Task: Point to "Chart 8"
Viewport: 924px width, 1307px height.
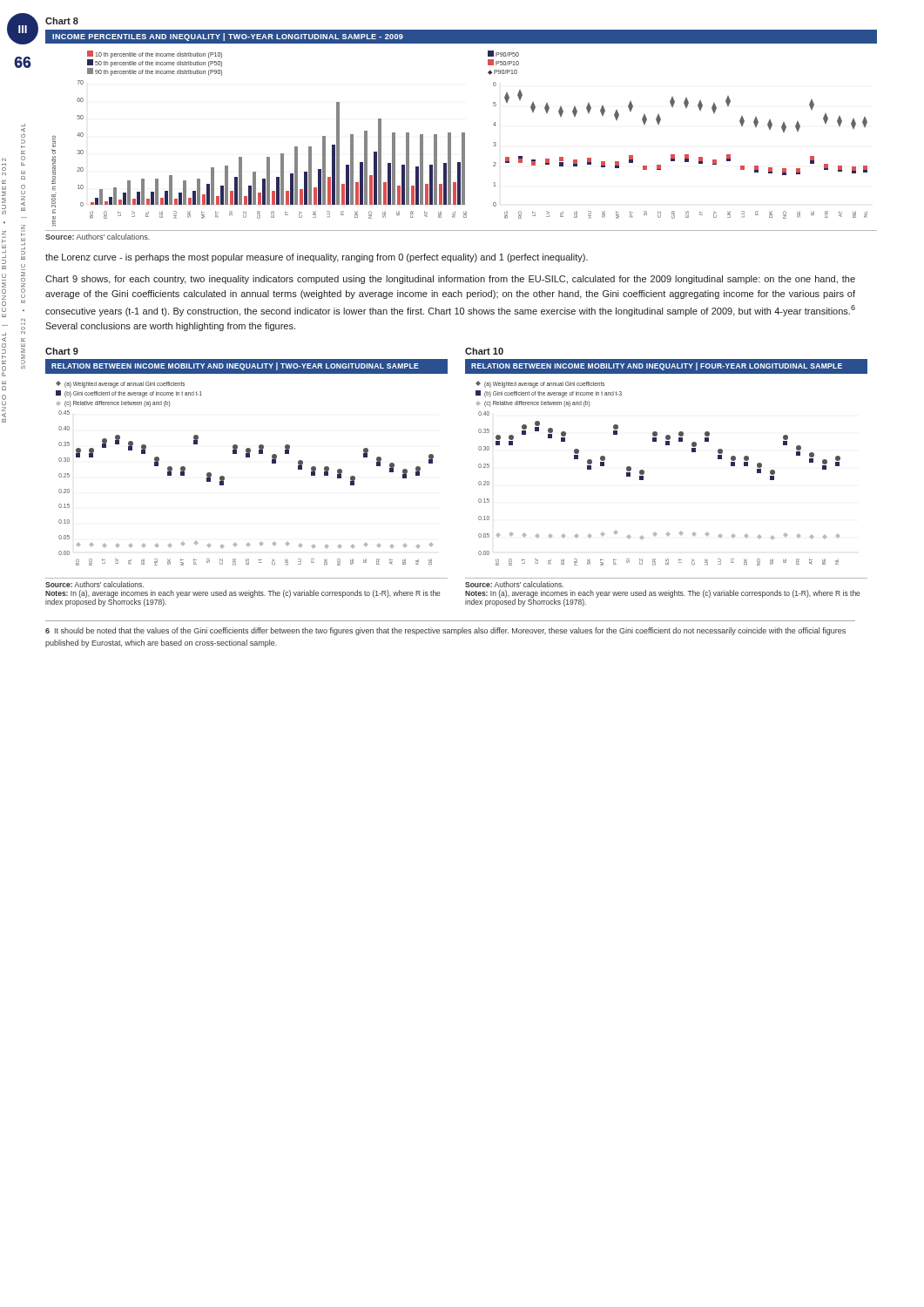Action: [62, 21]
